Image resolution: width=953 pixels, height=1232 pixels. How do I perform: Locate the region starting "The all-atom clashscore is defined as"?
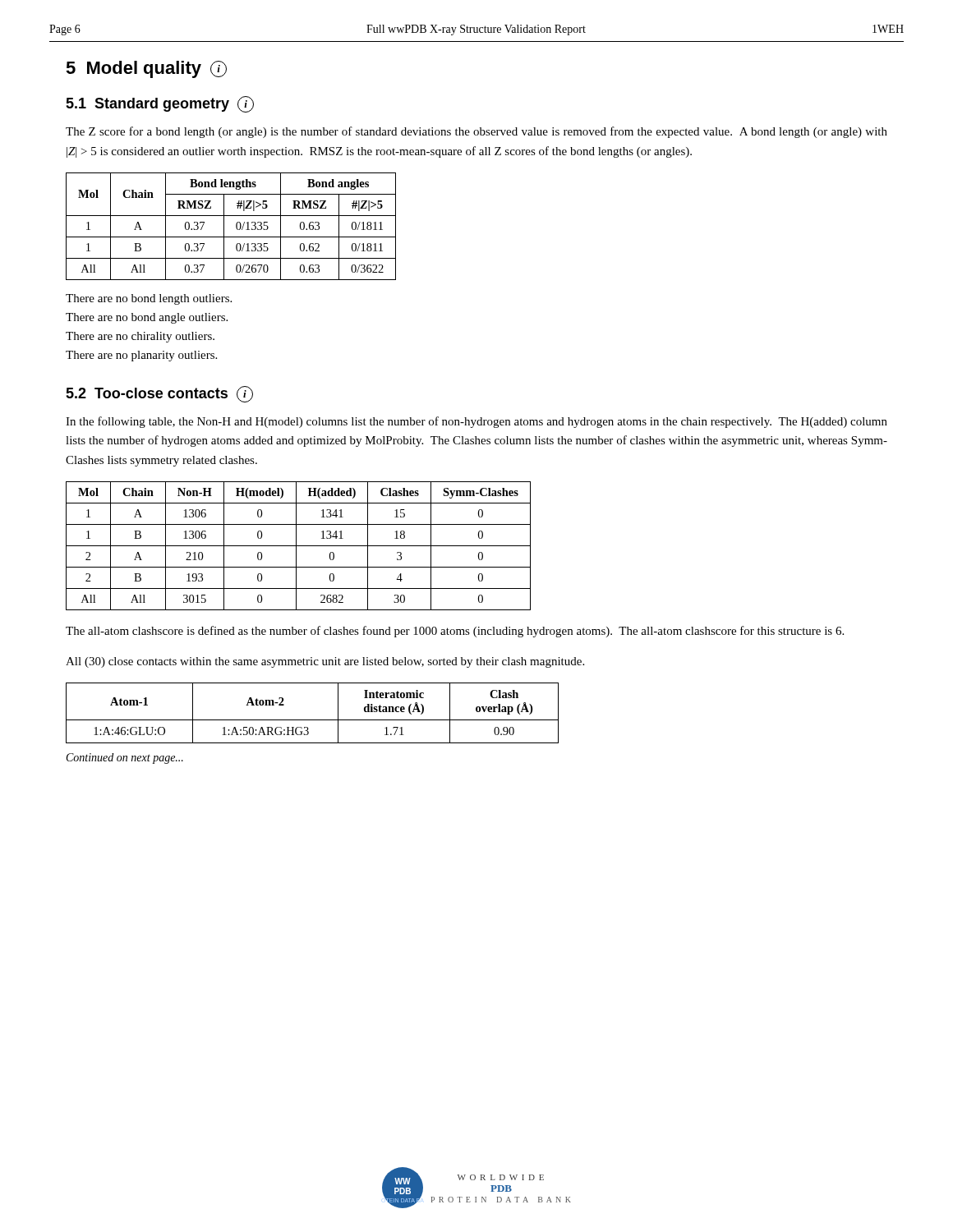pyautogui.click(x=476, y=631)
